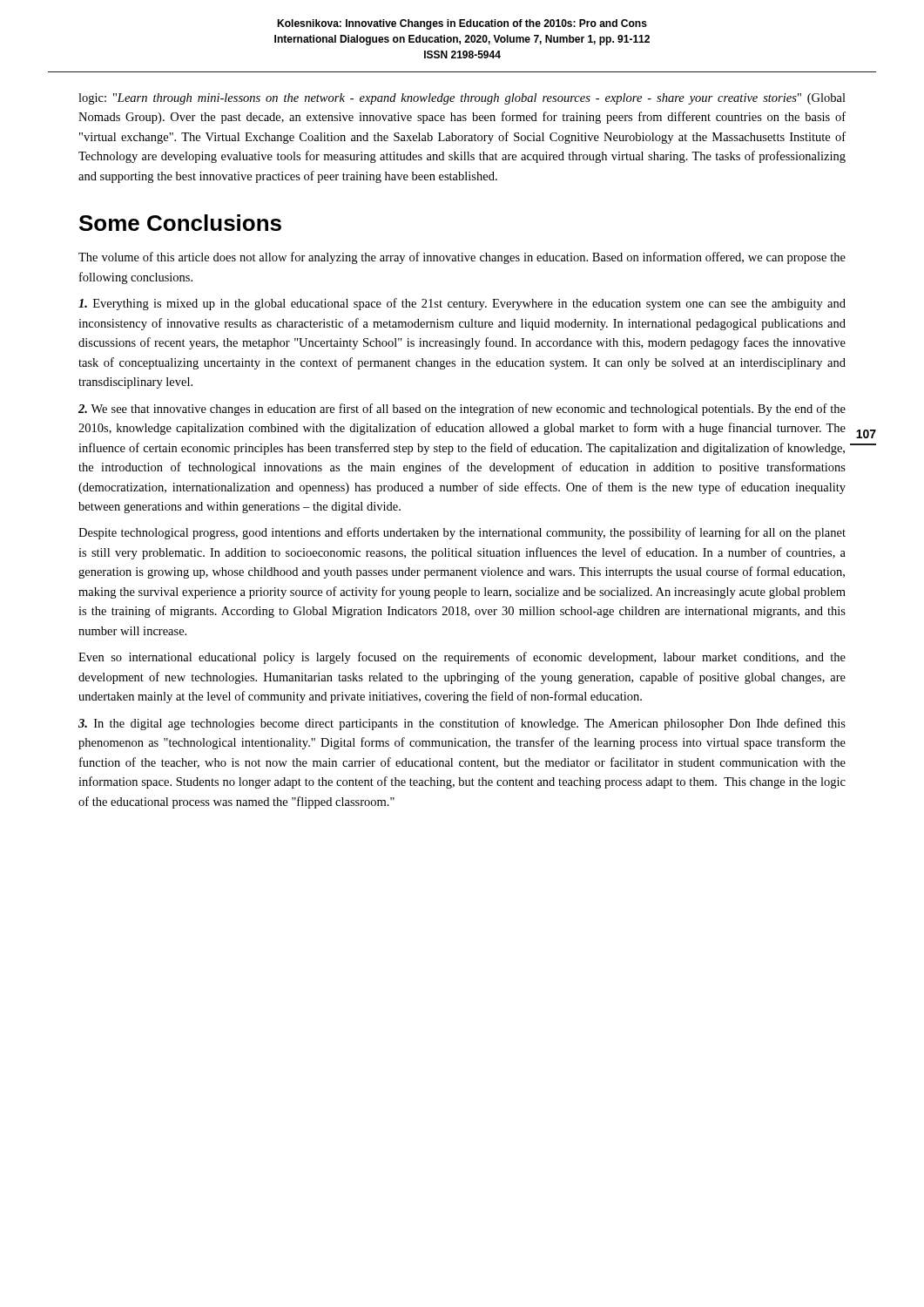Select the text block that says "Even so international educational policy is largely"

(462, 677)
